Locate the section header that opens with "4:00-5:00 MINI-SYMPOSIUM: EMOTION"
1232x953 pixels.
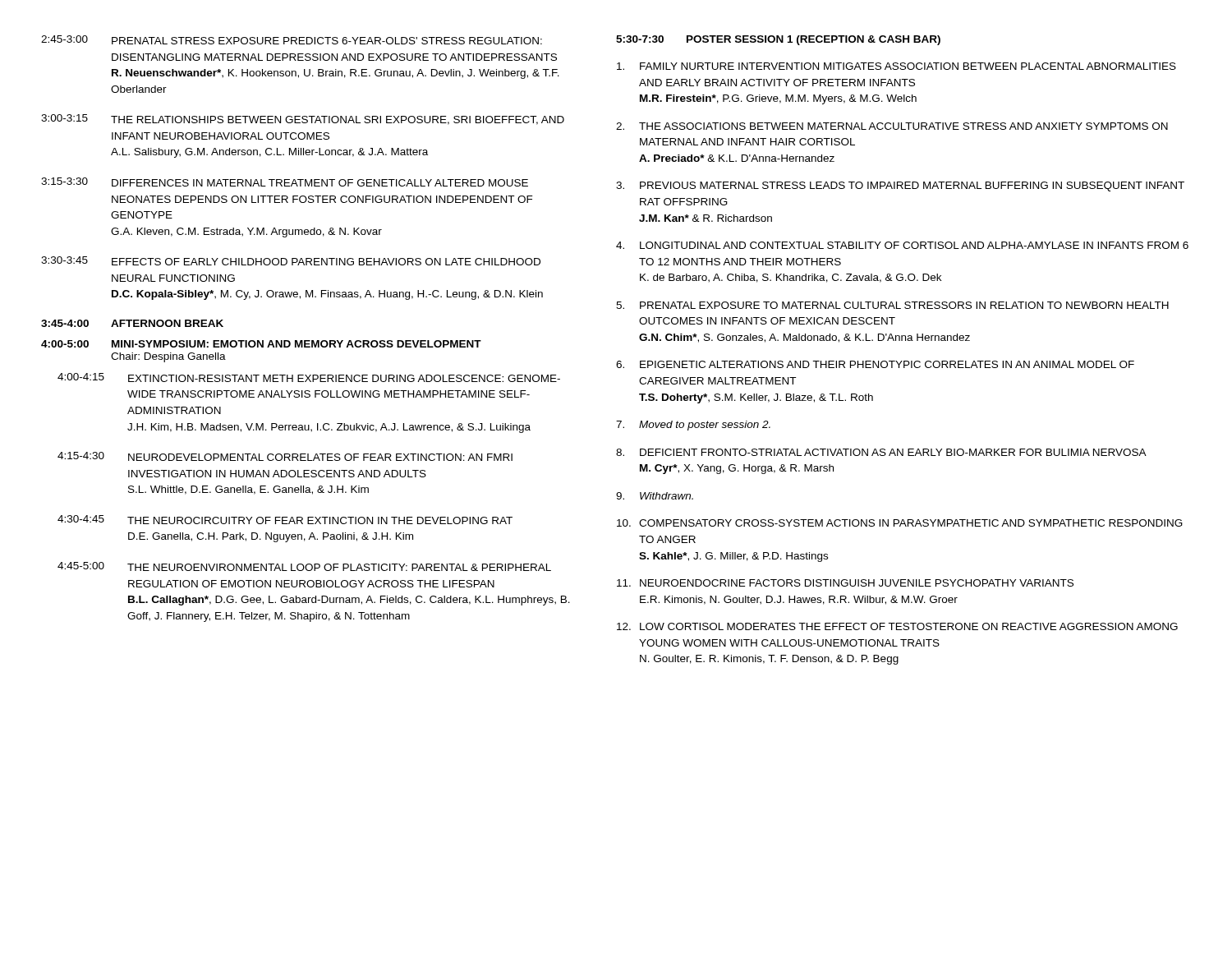coord(261,350)
